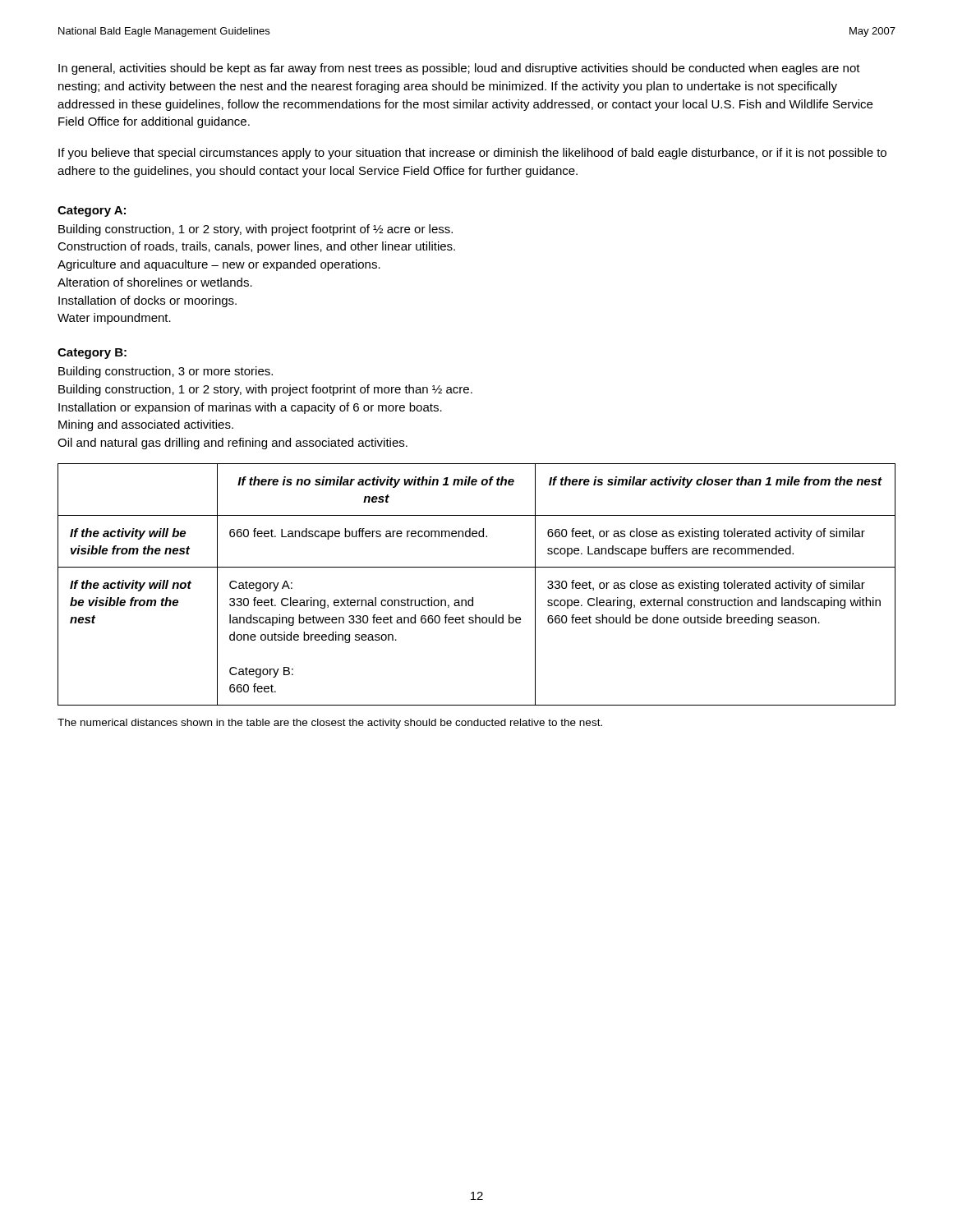Viewport: 953px width, 1232px height.
Task: Locate the text block starting "Category B:"
Action: 92,352
